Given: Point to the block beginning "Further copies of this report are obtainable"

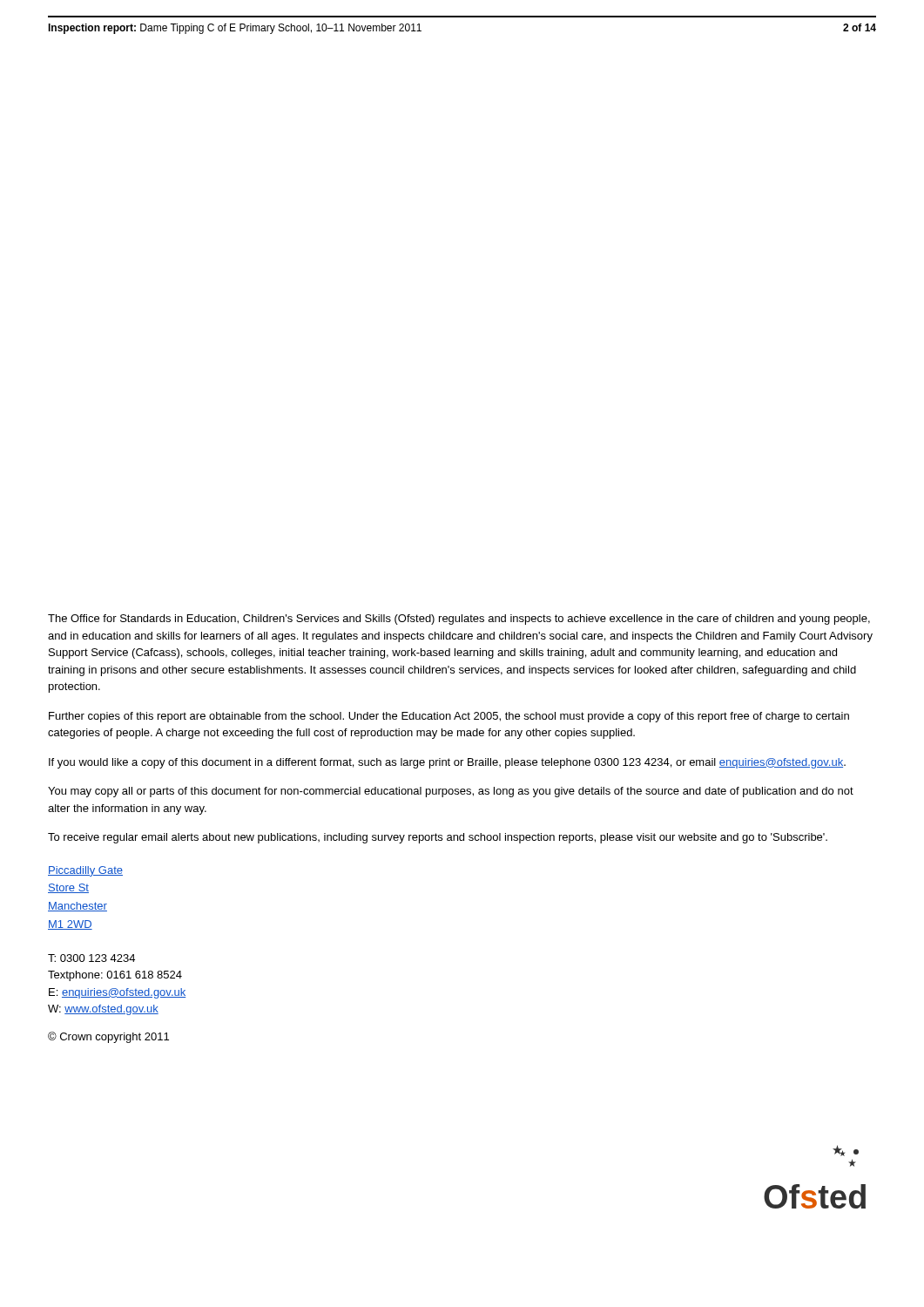Looking at the screenshot, I should click(x=449, y=724).
